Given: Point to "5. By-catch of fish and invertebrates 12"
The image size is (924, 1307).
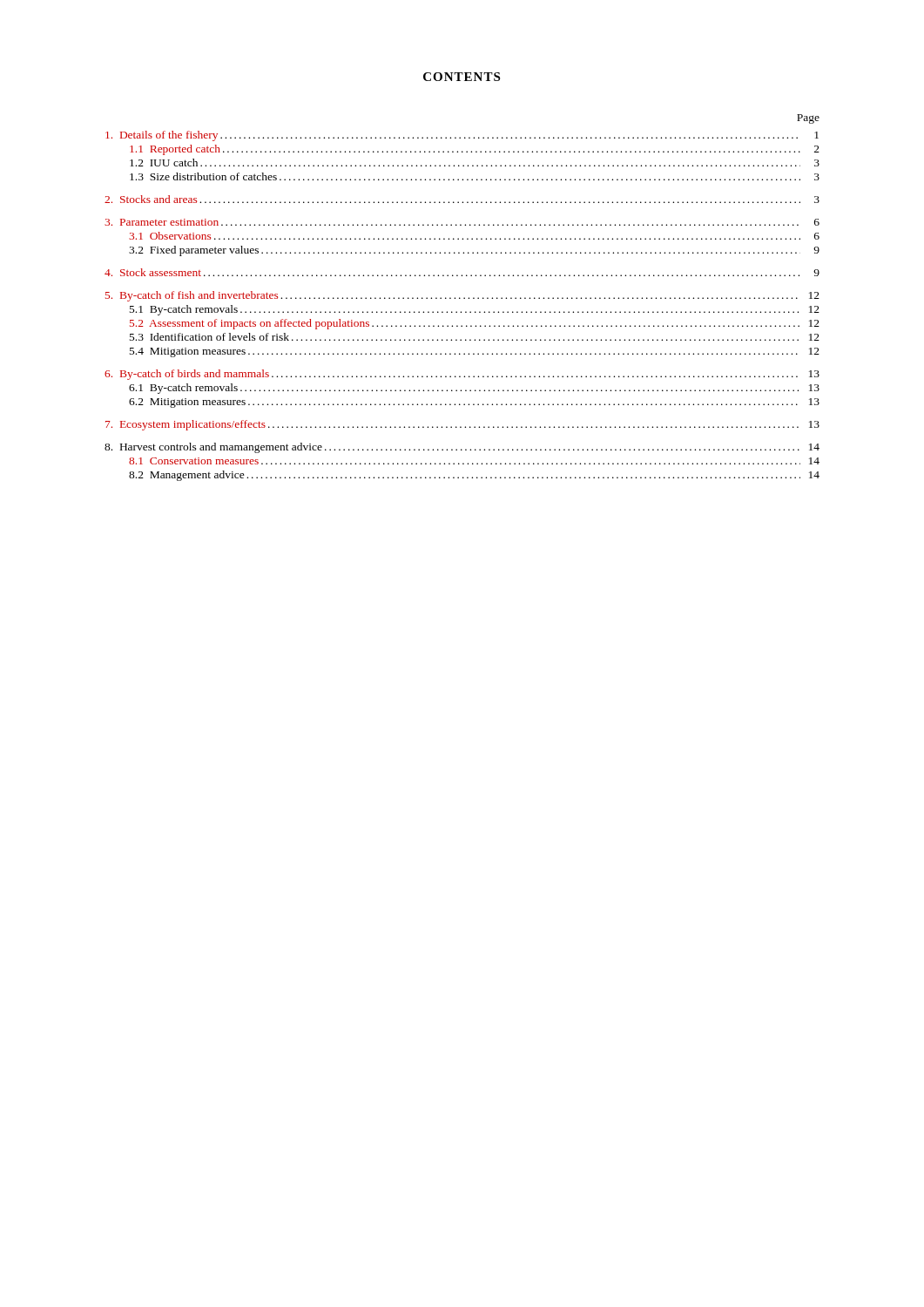Looking at the screenshot, I should coord(462,295).
